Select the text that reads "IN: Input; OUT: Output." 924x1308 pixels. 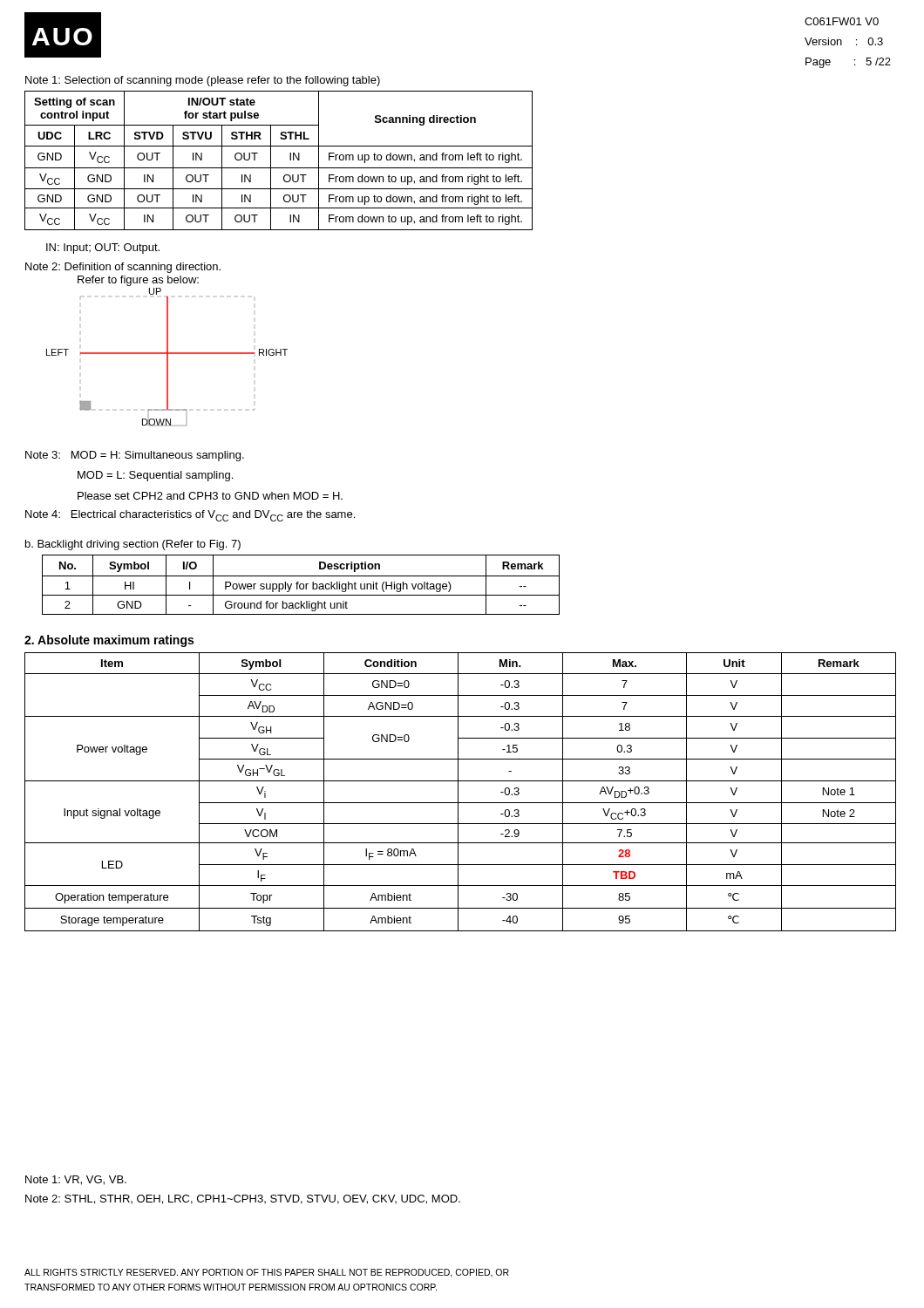[x=103, y=247]
